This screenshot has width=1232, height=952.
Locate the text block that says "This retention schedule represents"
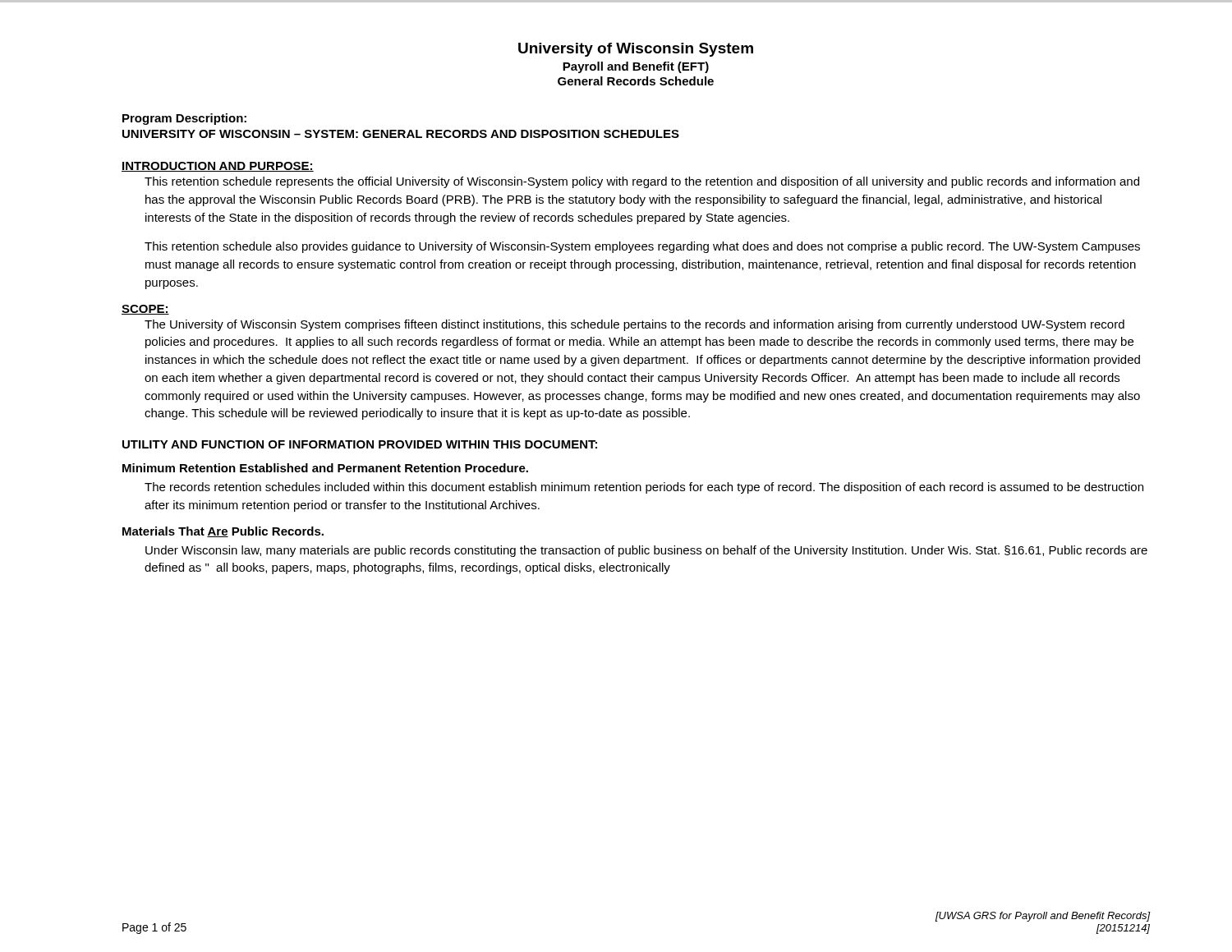pos(642,199)
